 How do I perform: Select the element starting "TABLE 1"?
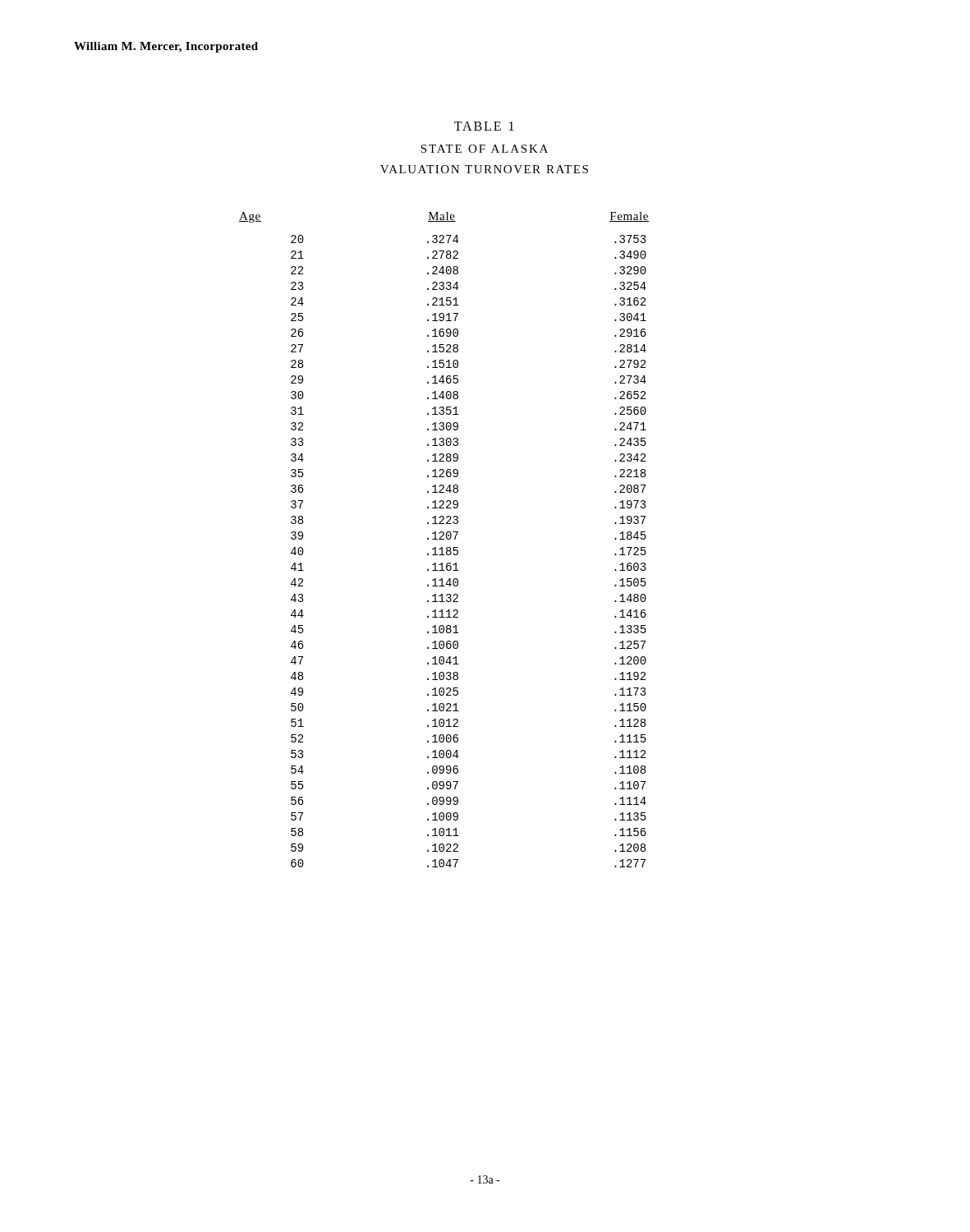click(x=485, y=126)
